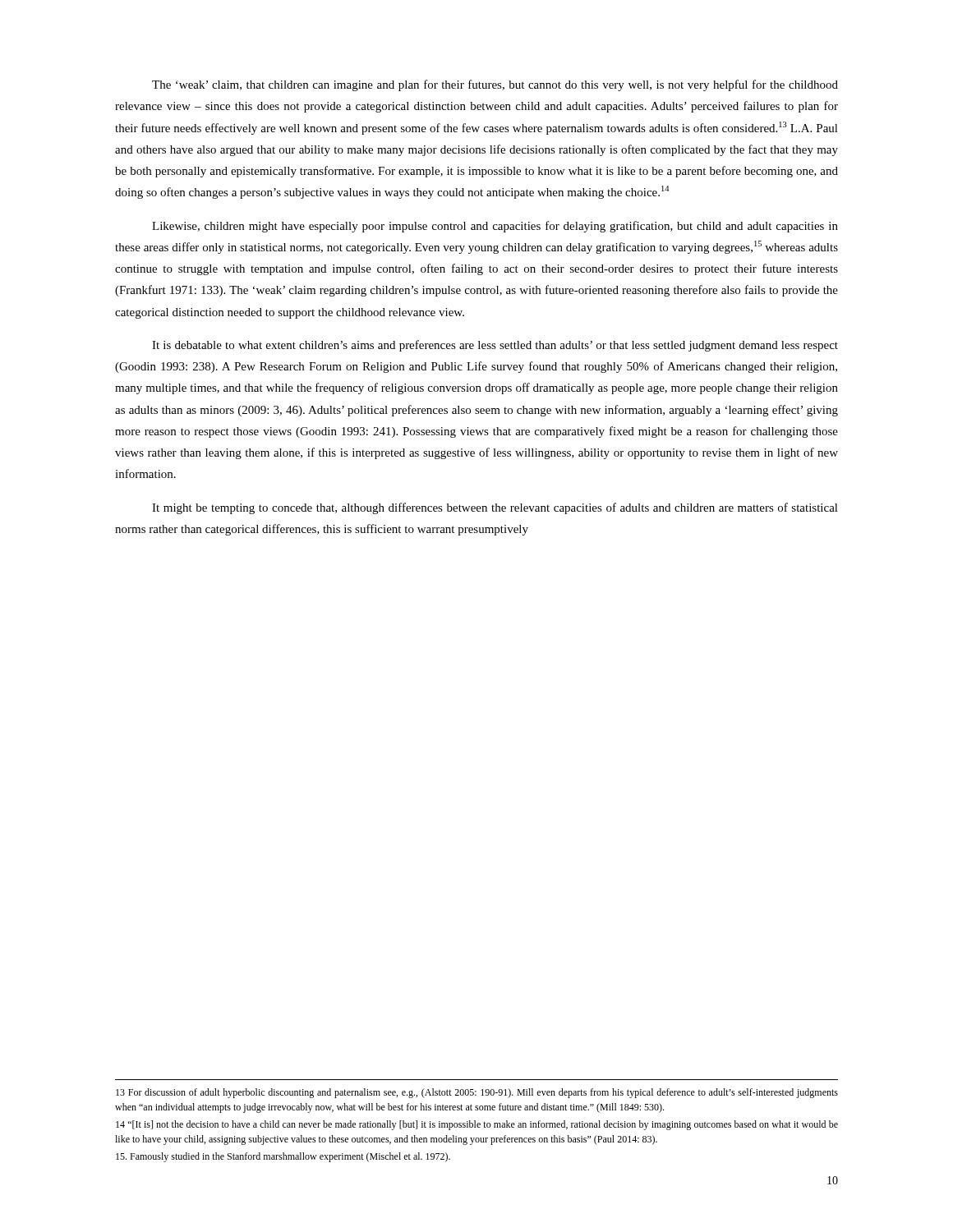Click the passage that begins "13 For discussion of adult hyperbolic"
Screen dimensions: 1232x953
click(476, 1100)
